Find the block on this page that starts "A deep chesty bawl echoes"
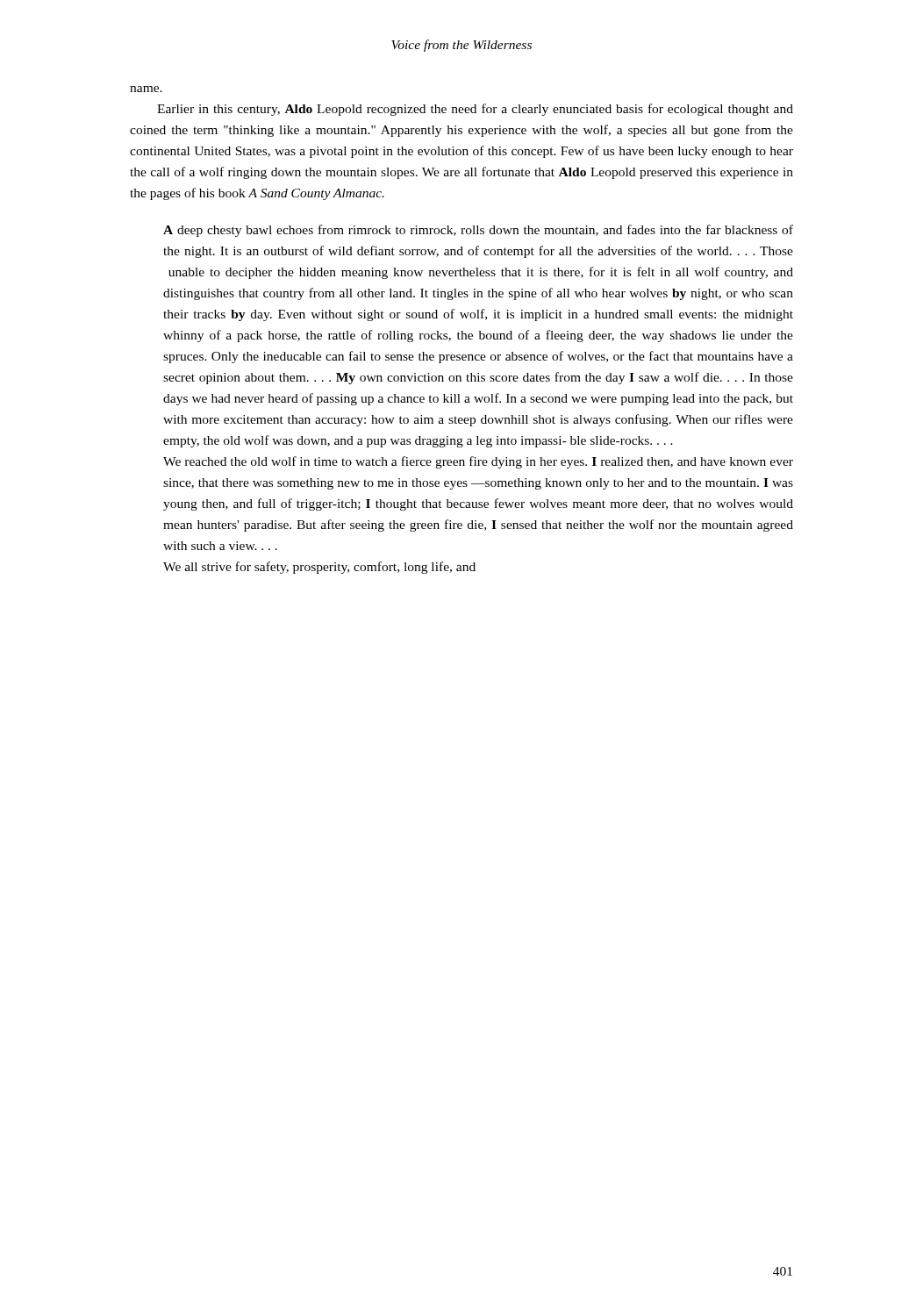 point(478,398)
